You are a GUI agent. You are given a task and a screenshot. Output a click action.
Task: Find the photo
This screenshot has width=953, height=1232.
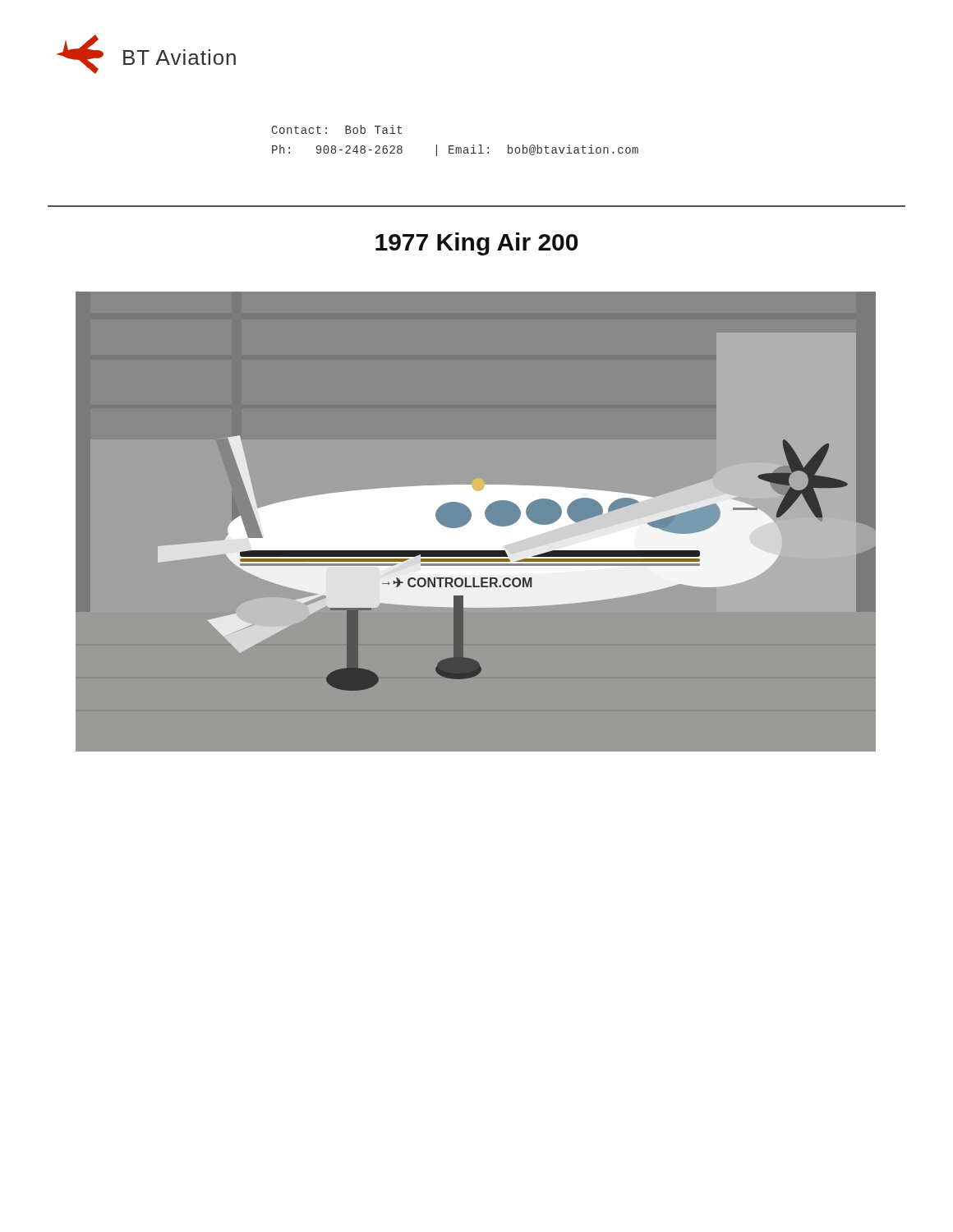coord(476,522)
